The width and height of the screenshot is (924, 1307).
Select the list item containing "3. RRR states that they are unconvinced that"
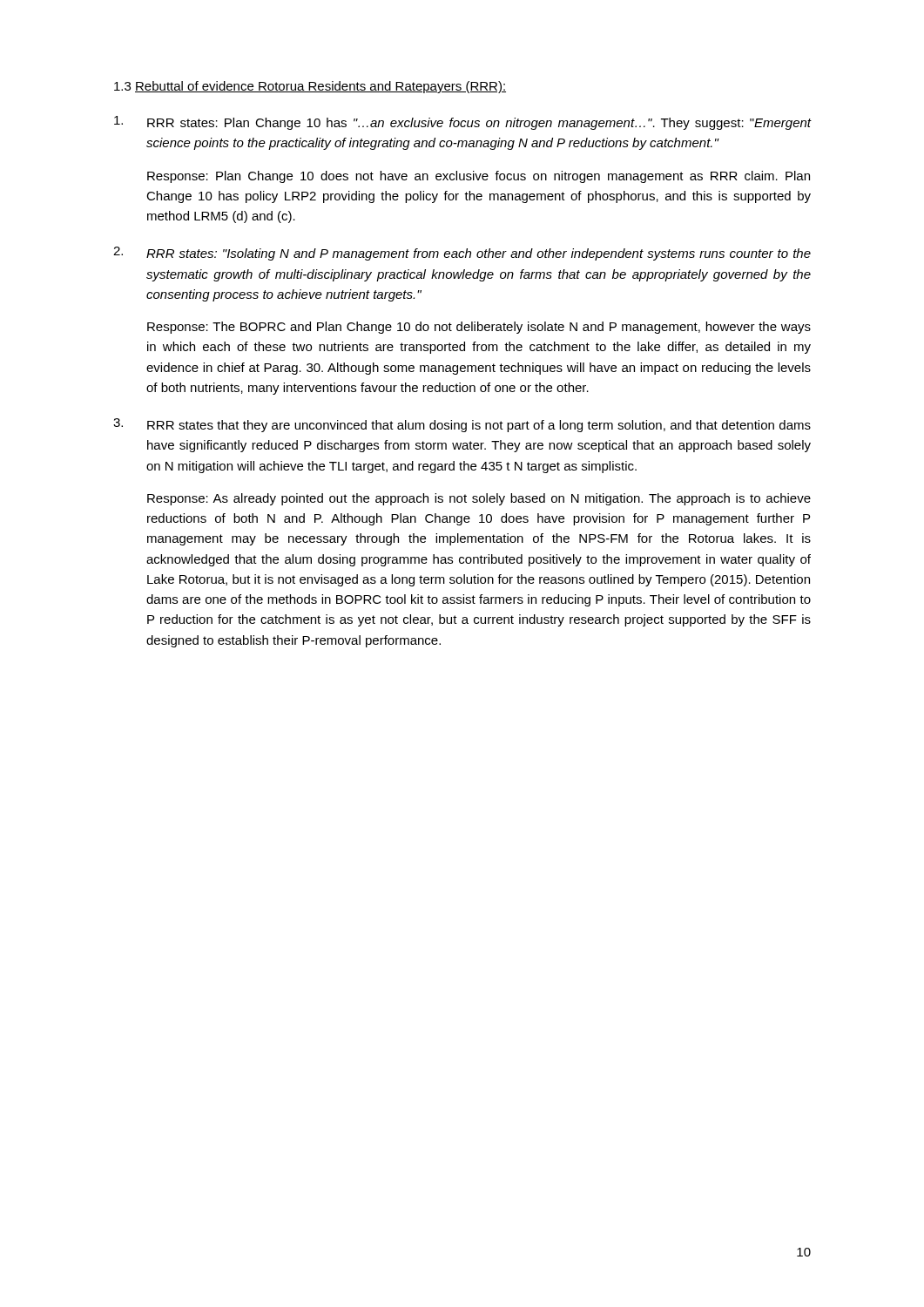[462, 541]
